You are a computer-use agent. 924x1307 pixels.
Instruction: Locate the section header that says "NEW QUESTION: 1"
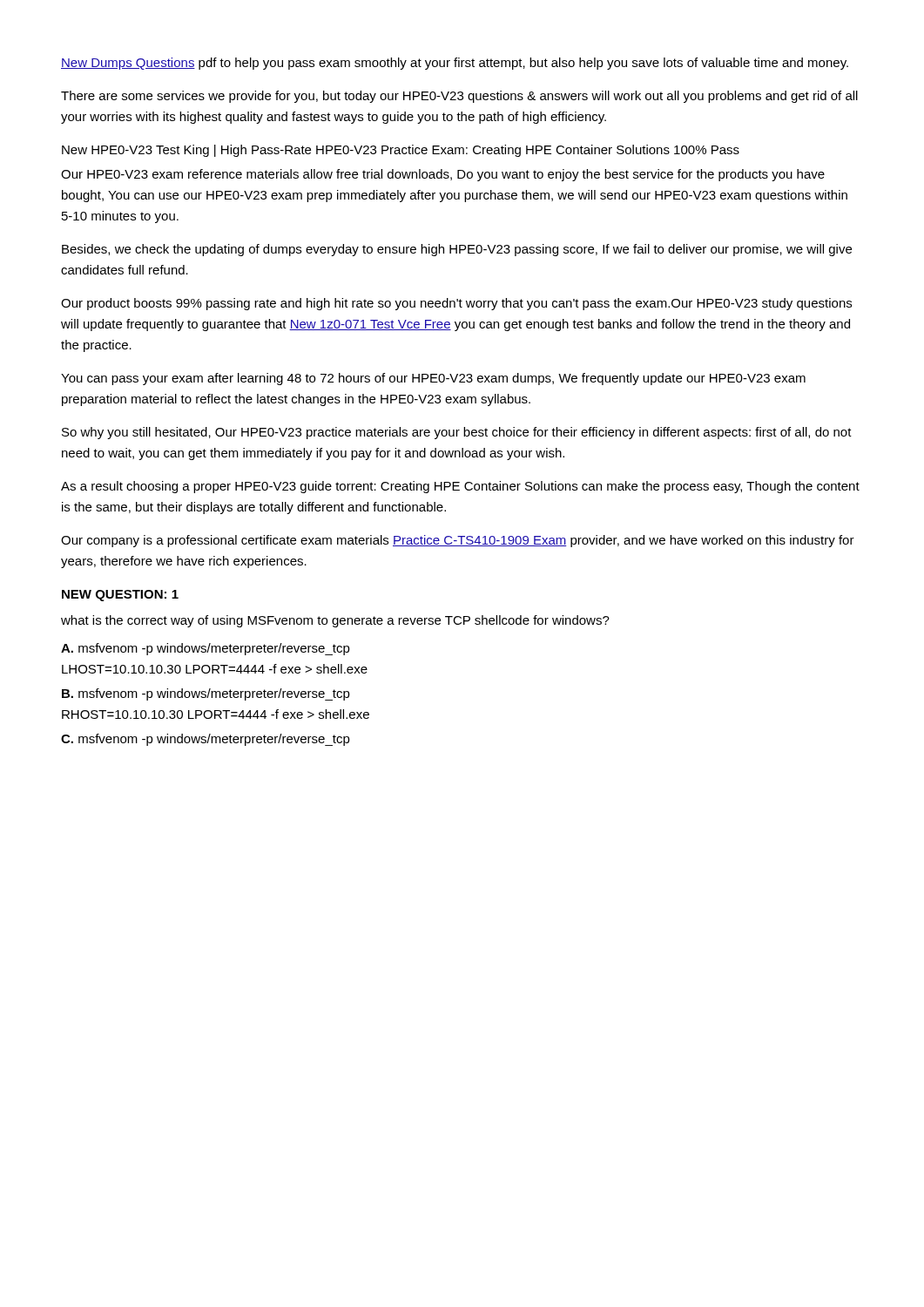120,594
